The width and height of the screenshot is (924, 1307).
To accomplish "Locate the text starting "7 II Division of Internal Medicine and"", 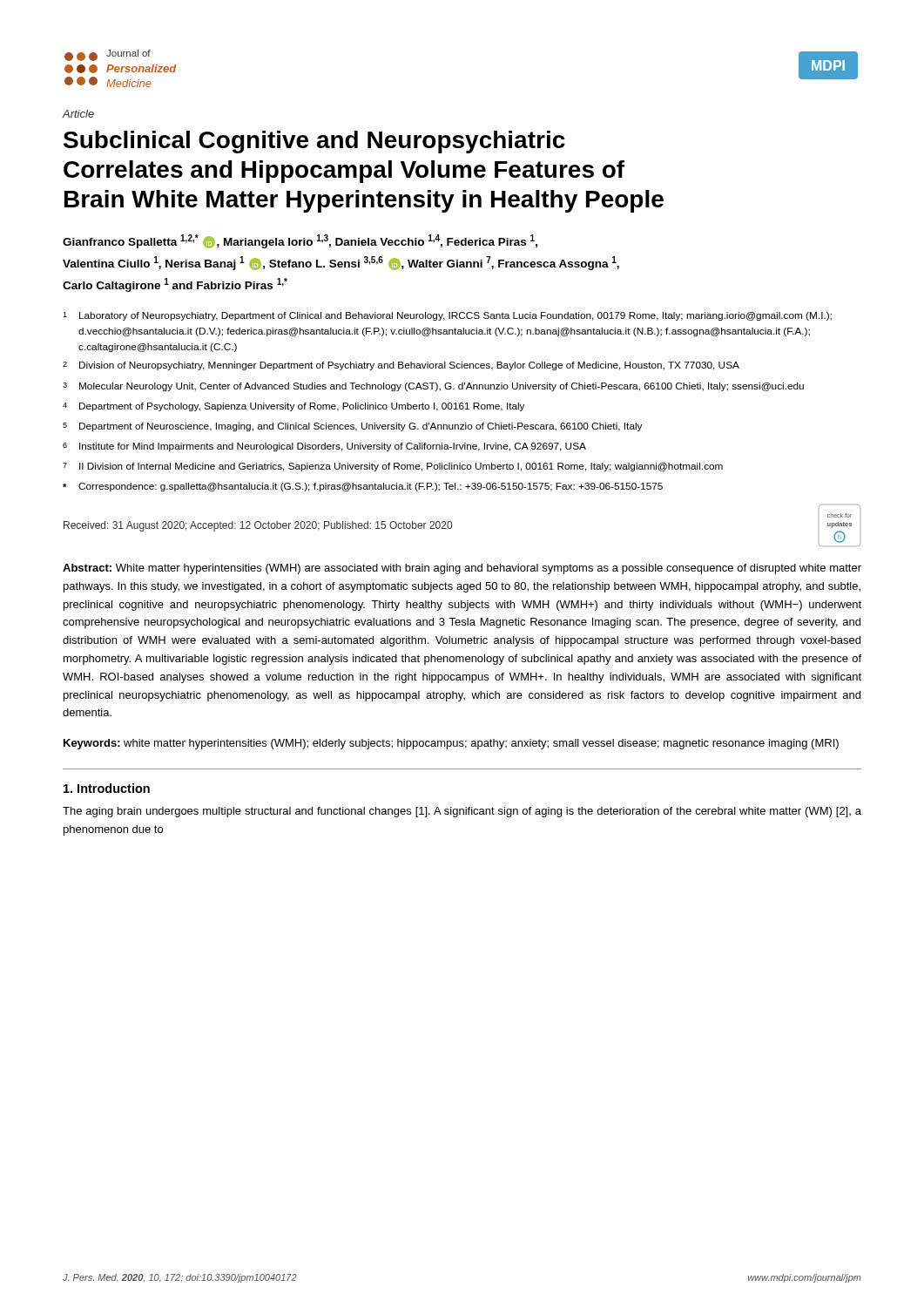I will click(x=462, y=468).
